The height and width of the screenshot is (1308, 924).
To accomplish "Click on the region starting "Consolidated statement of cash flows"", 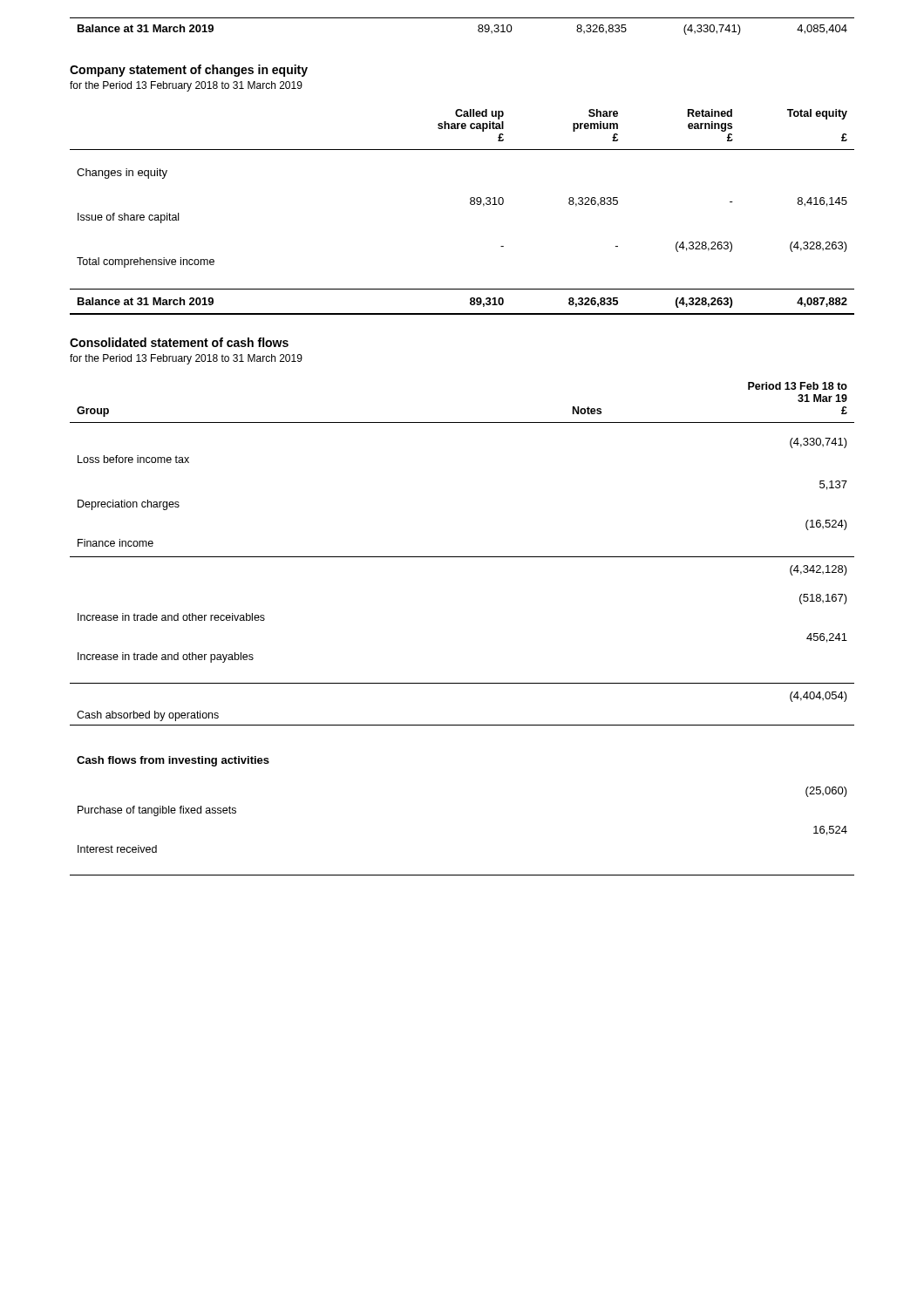I will tap(179, 342).
